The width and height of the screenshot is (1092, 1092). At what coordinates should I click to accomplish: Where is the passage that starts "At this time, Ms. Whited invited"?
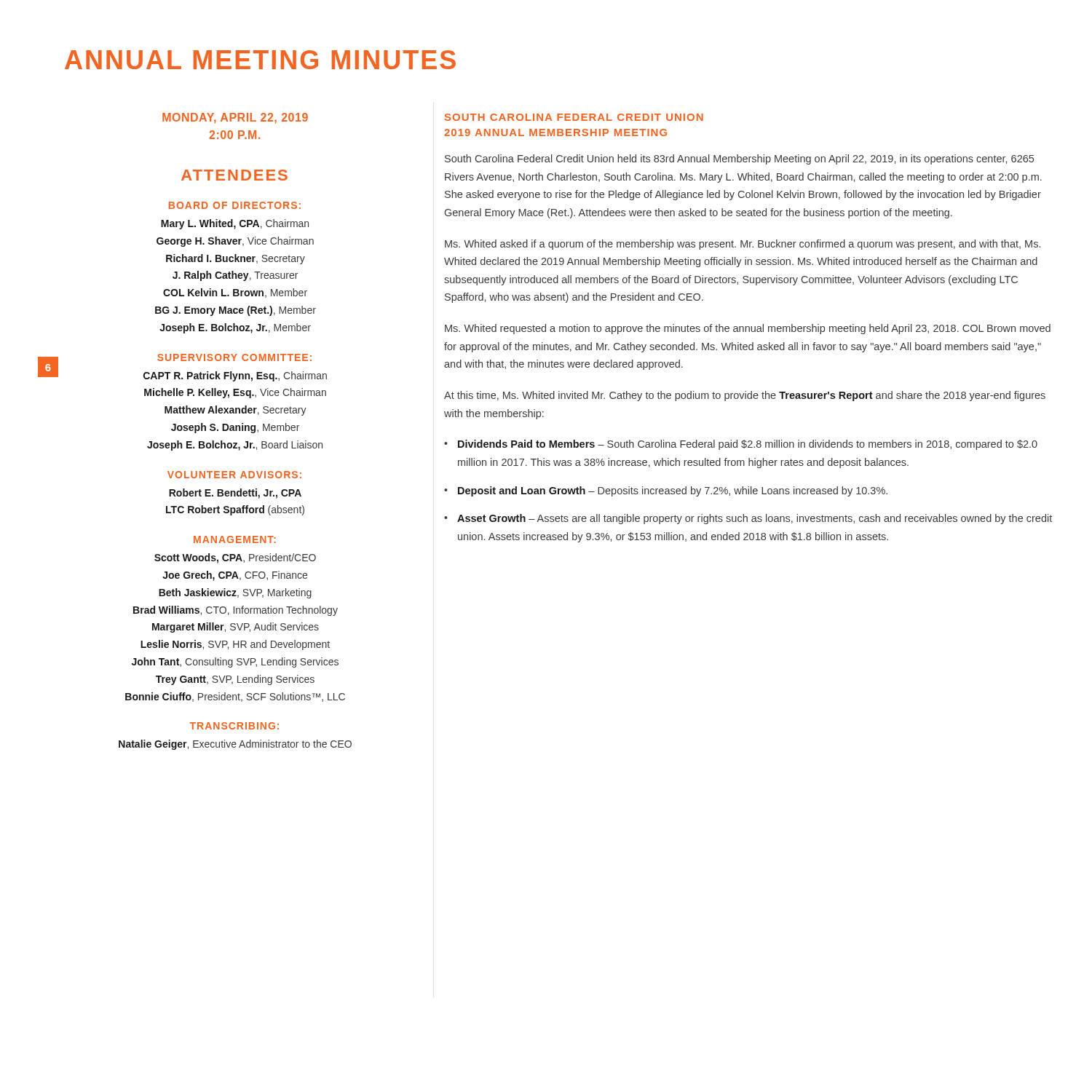[x=745, y=404]
